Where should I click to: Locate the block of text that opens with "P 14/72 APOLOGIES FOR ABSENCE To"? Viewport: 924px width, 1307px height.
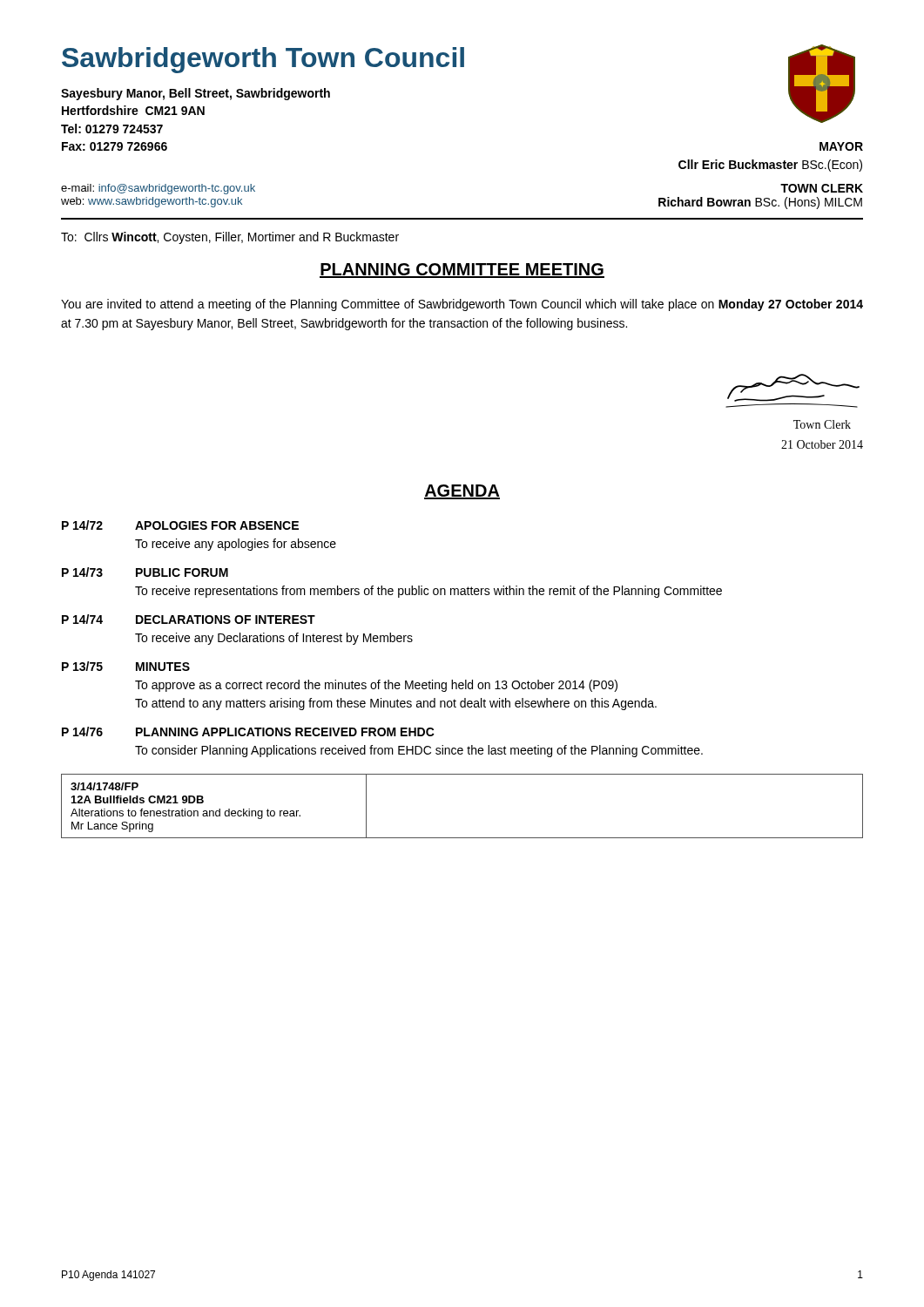point(180,525)
